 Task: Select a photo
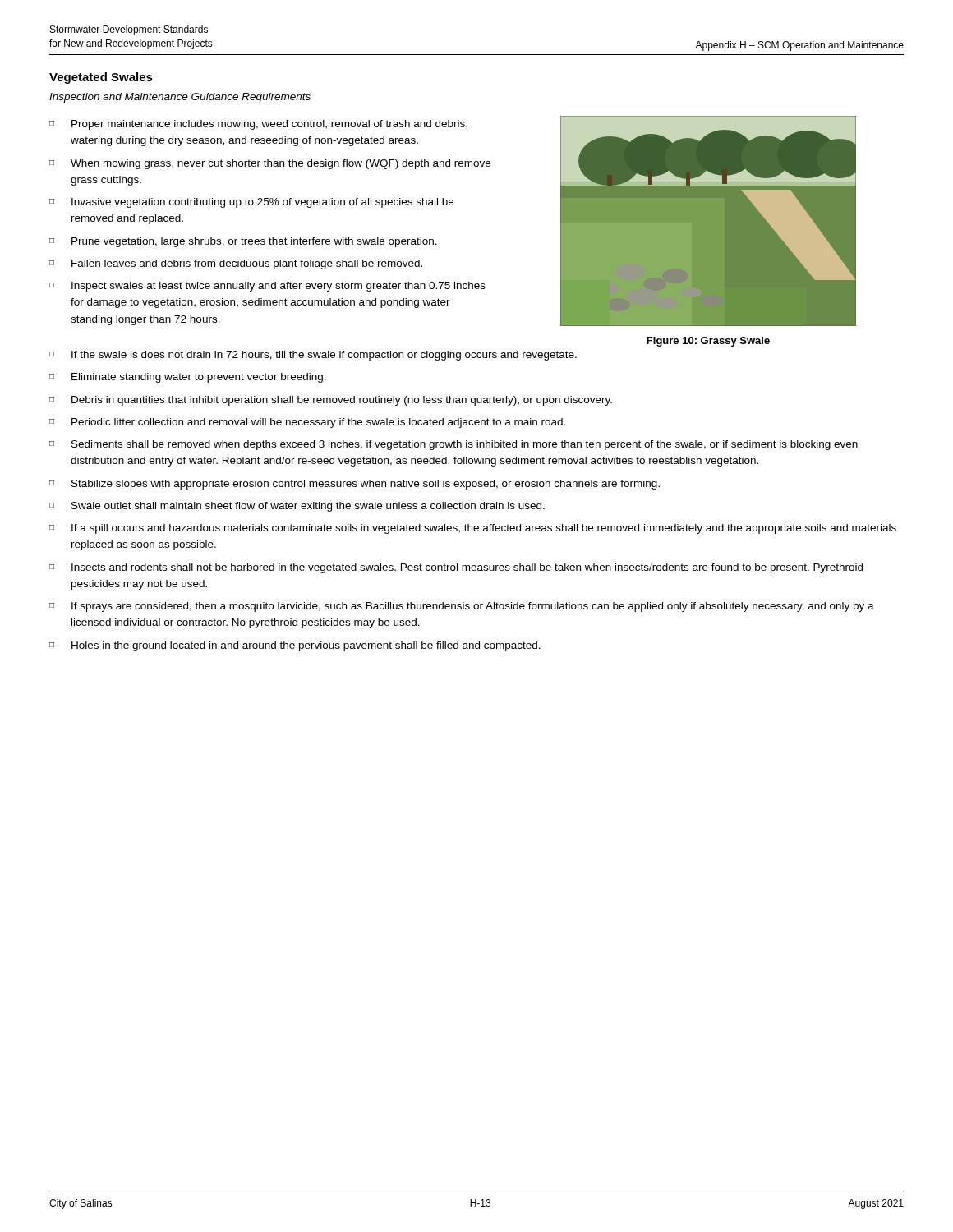click(708, 222)
